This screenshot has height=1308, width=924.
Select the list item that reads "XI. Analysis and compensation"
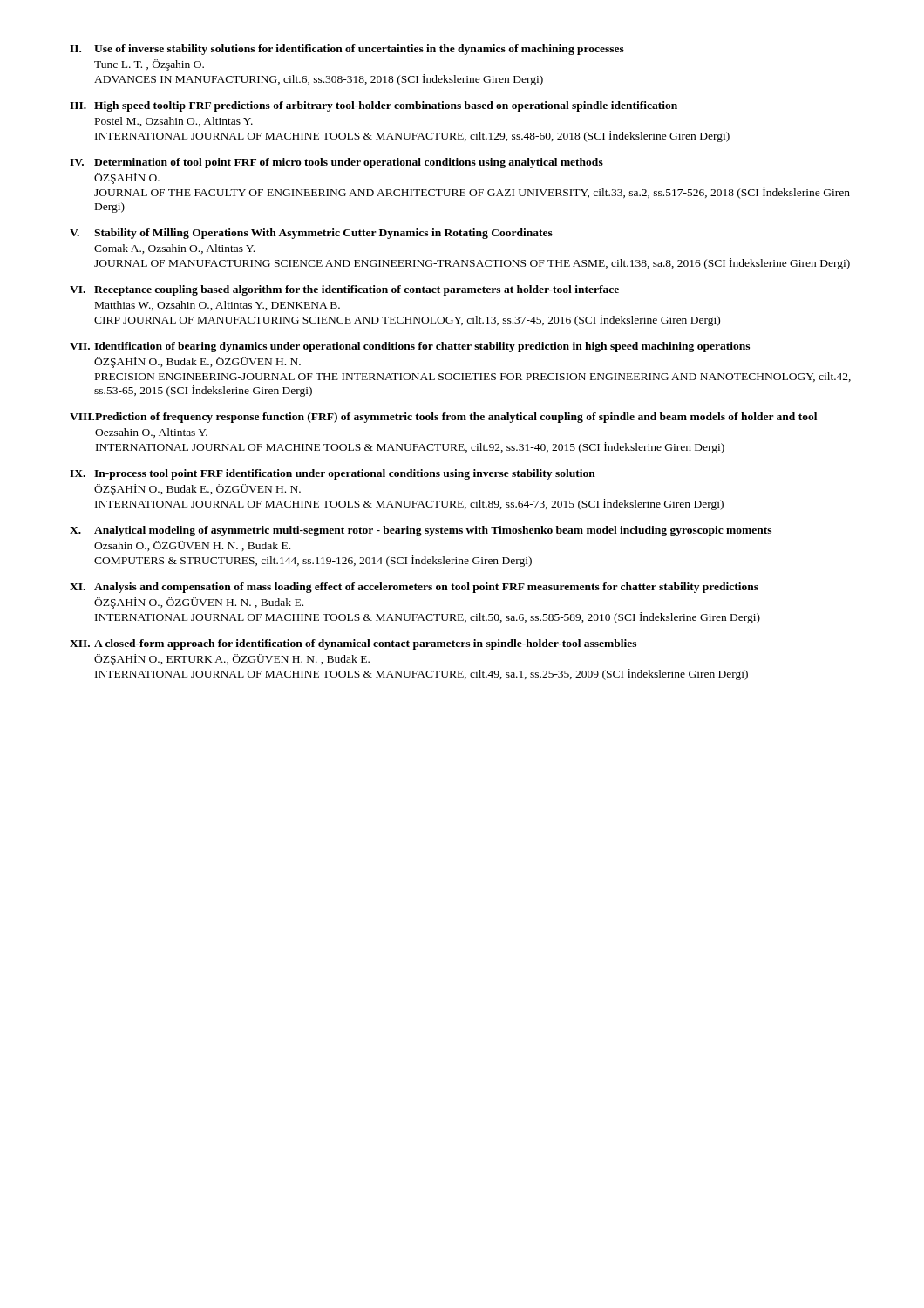coord(466,602)
